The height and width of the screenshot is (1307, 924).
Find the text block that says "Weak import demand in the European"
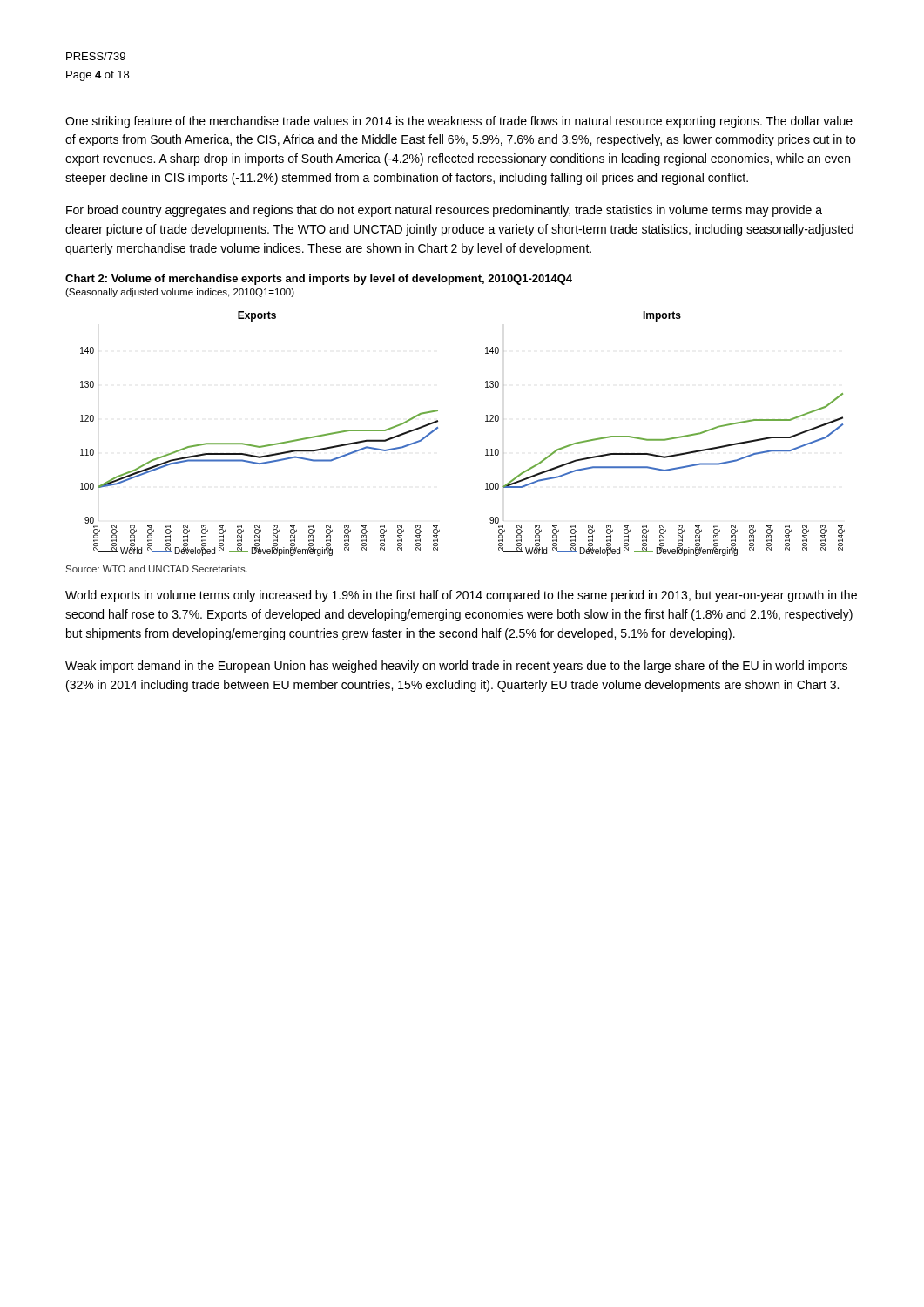[457, 676]
